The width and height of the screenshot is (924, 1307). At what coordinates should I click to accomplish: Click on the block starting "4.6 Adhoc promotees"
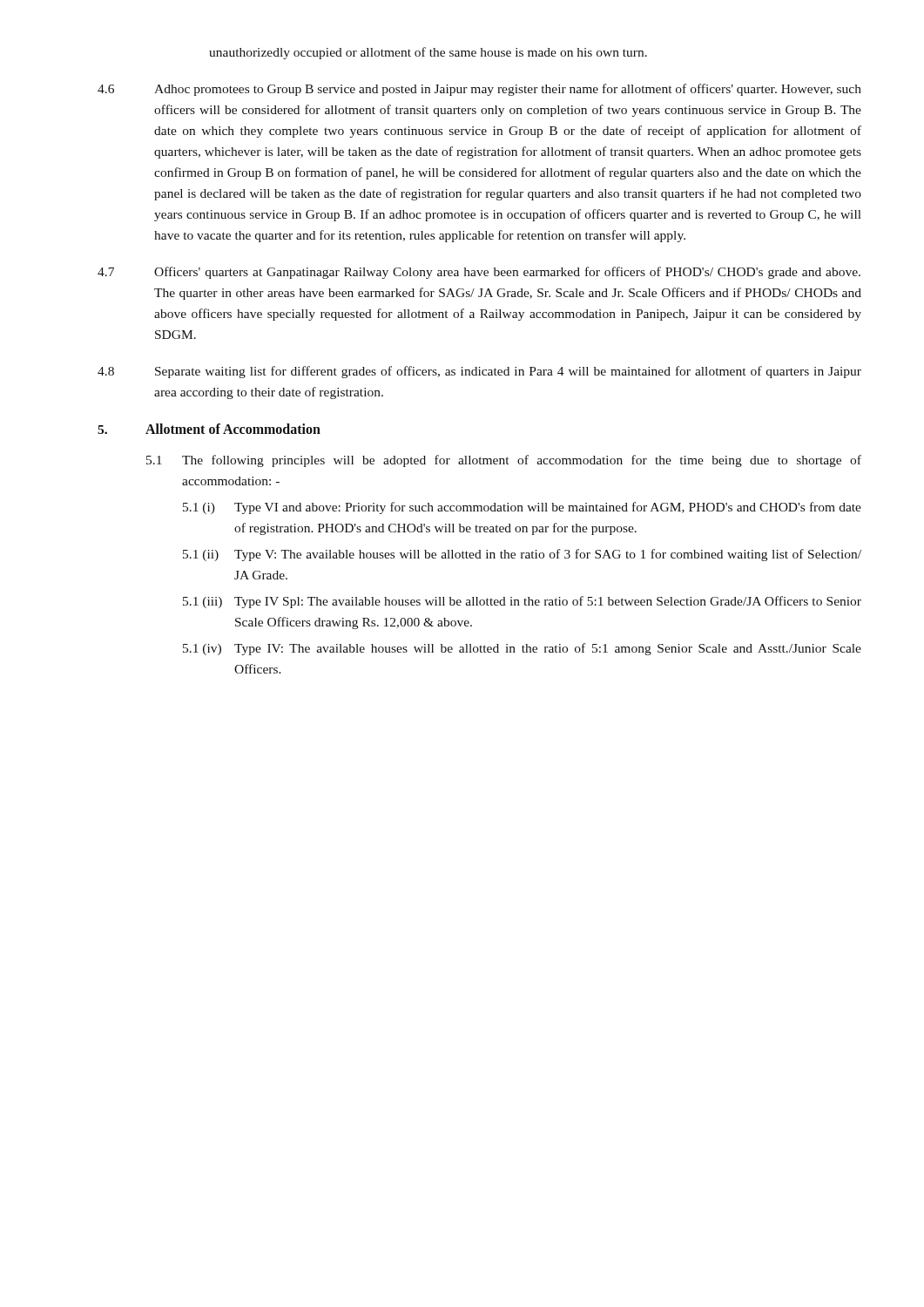point(479,162)
